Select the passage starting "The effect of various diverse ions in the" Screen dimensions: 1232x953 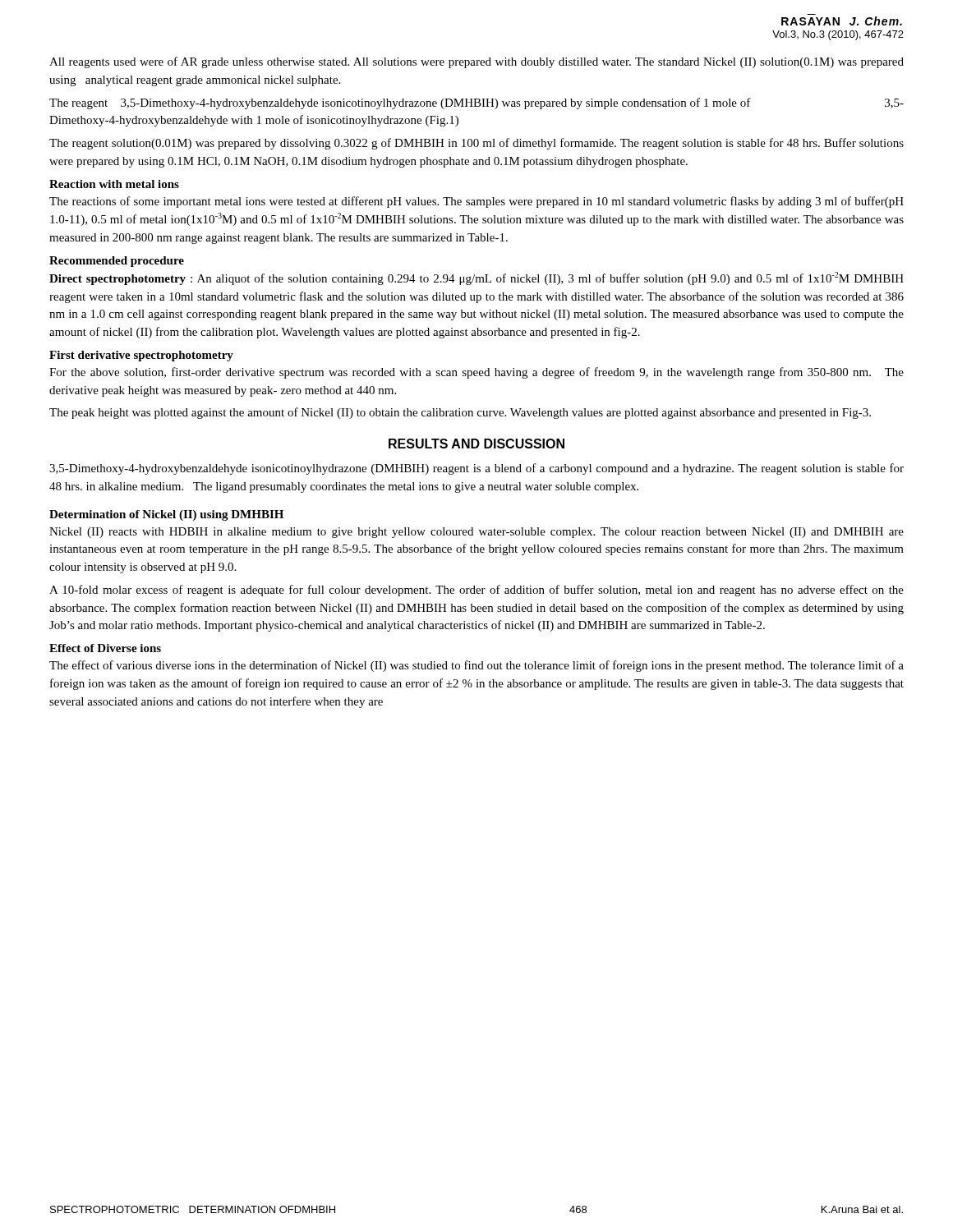tap(476, 683)
